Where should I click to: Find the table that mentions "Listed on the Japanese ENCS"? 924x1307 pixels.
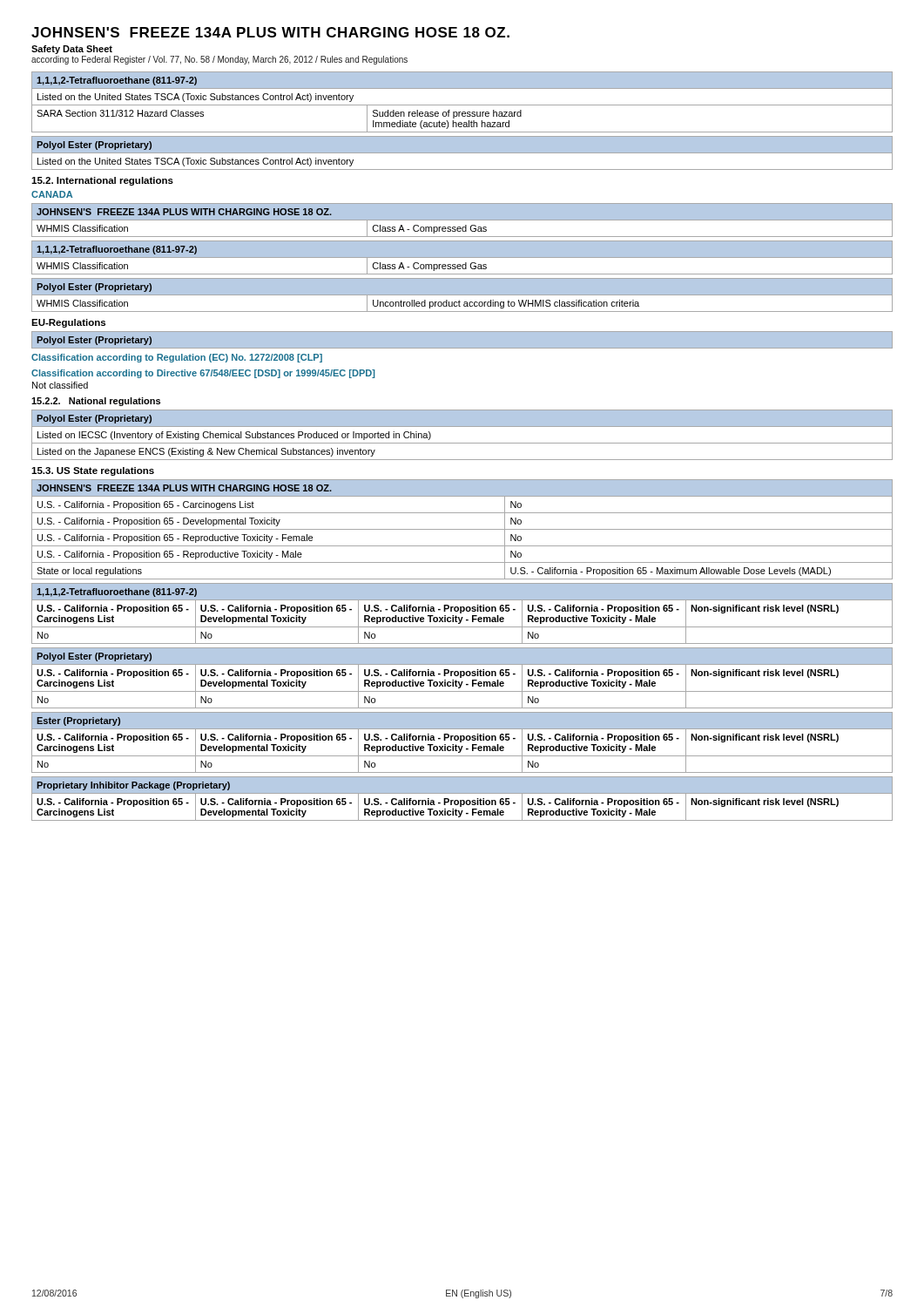(x=462, y=435)
